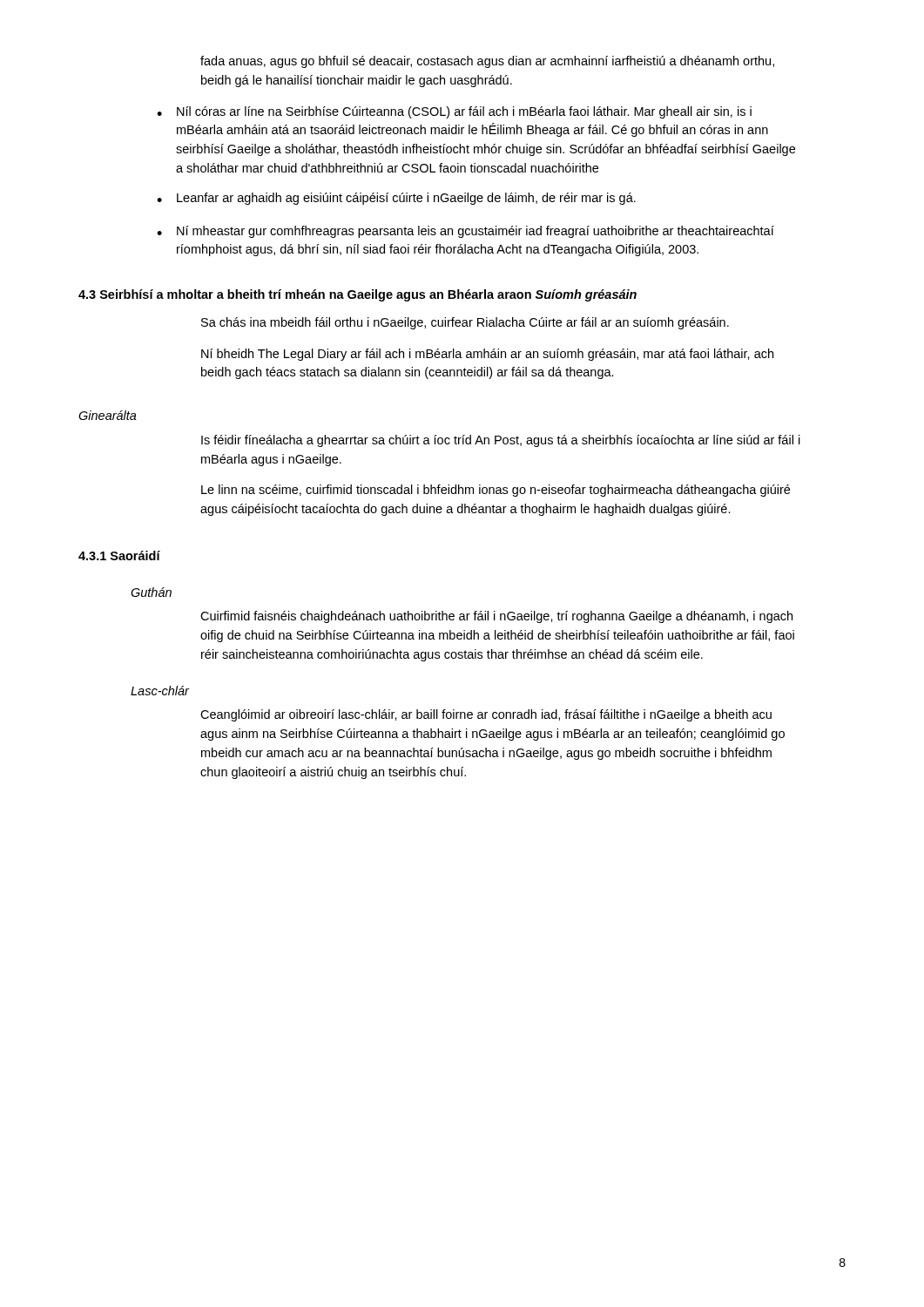Select the element starting "Cuirfimid faisnéis chaighdeánach uathoibrithe ar"
Viewport: 924px width, 1307px height.
[501, 636]
